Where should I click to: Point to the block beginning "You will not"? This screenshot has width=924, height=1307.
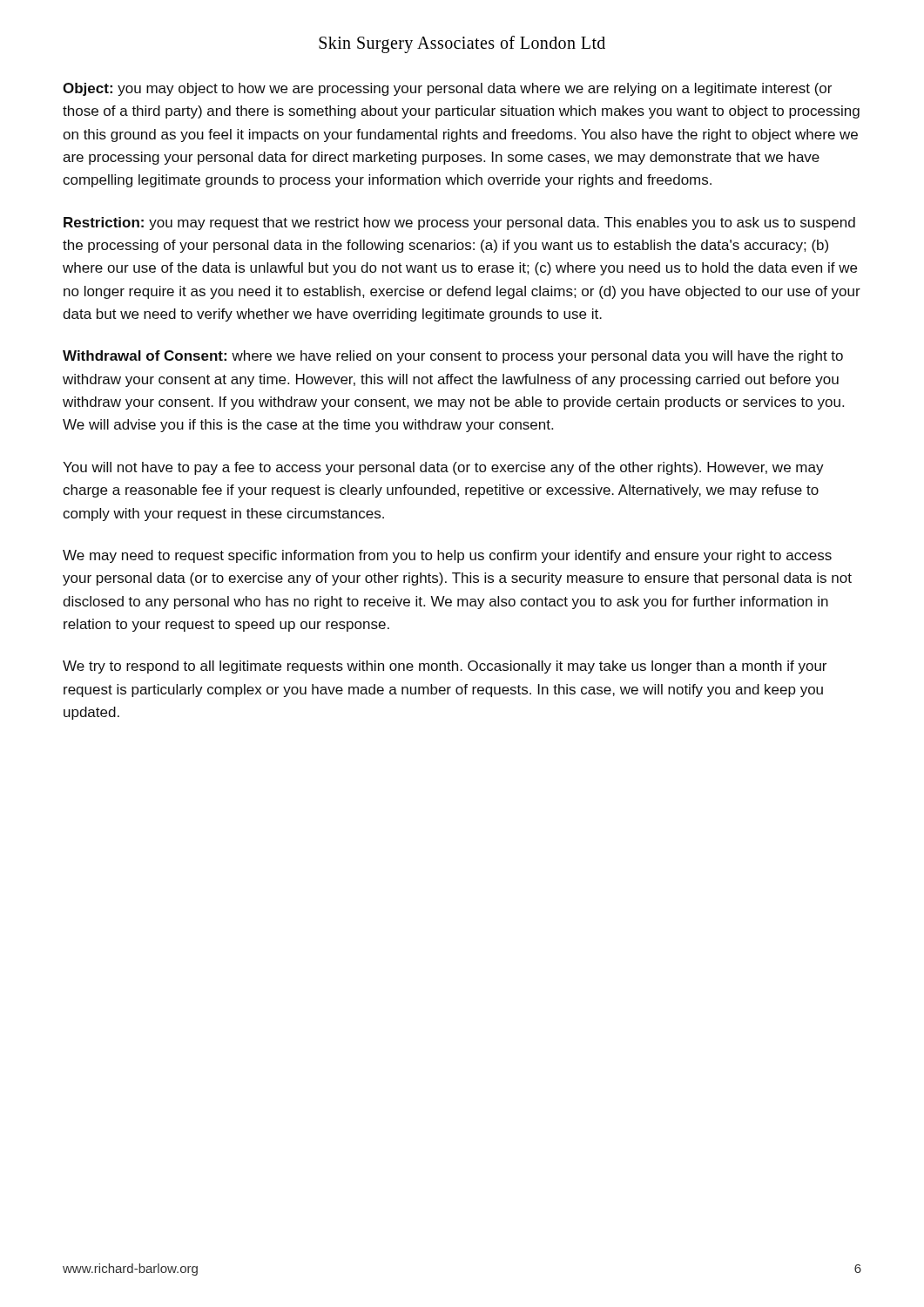pos(443,490)
